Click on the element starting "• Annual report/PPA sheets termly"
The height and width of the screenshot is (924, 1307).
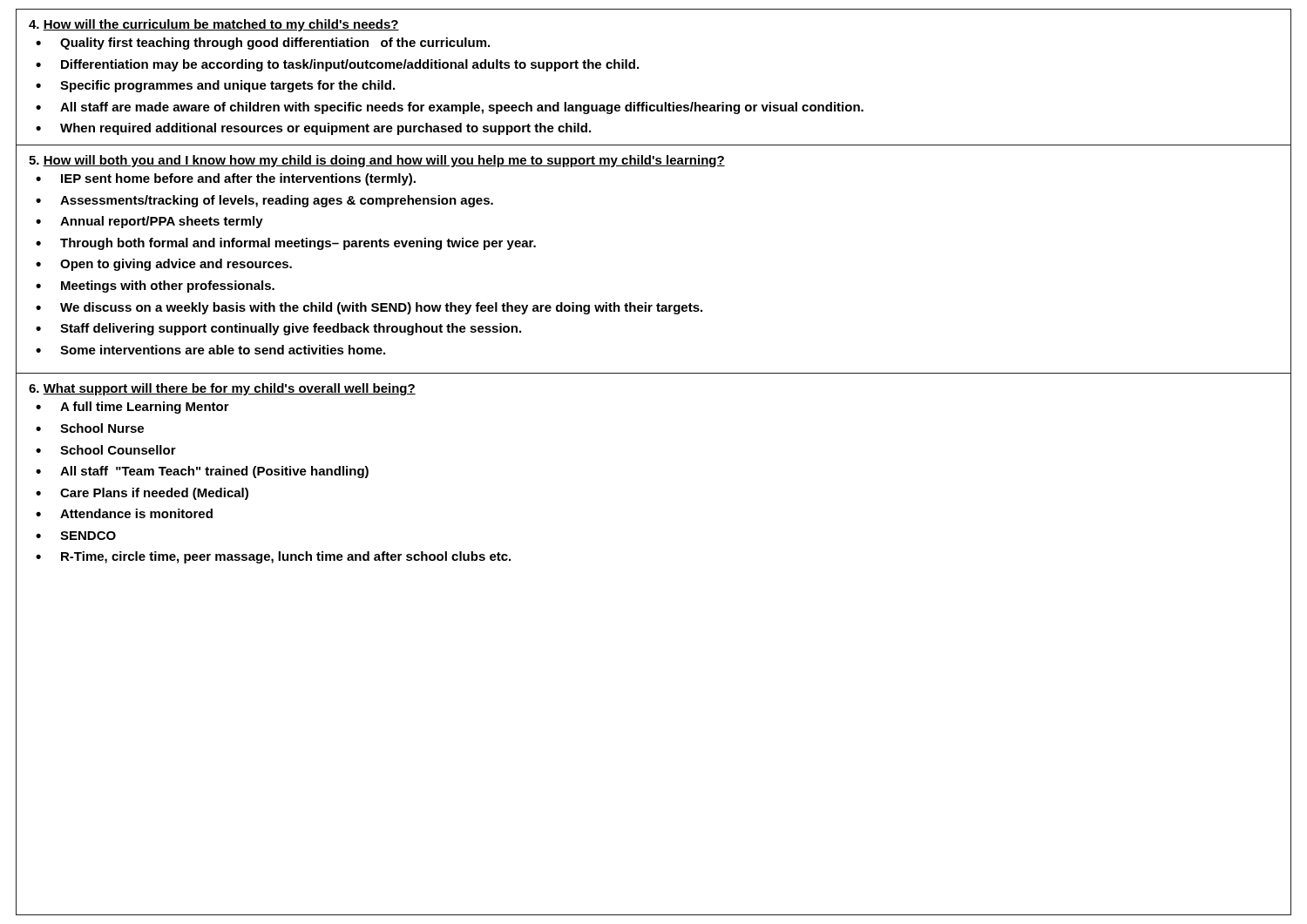coord(149,222)
